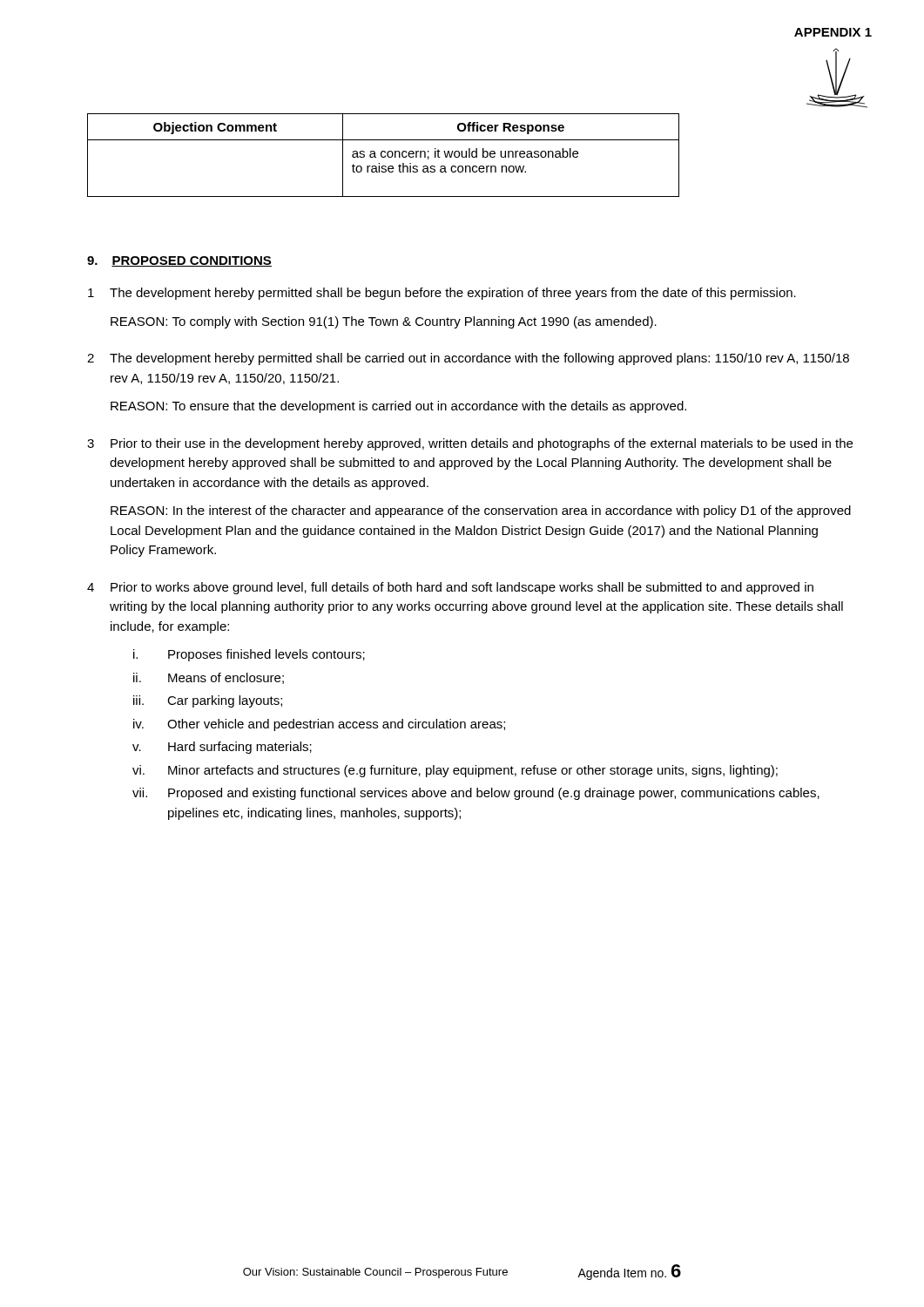This screenshot has width=924, height=1307.
Task: Click on the text block that reads "4 Prior to works above ground"
Action: click(465, 605)
